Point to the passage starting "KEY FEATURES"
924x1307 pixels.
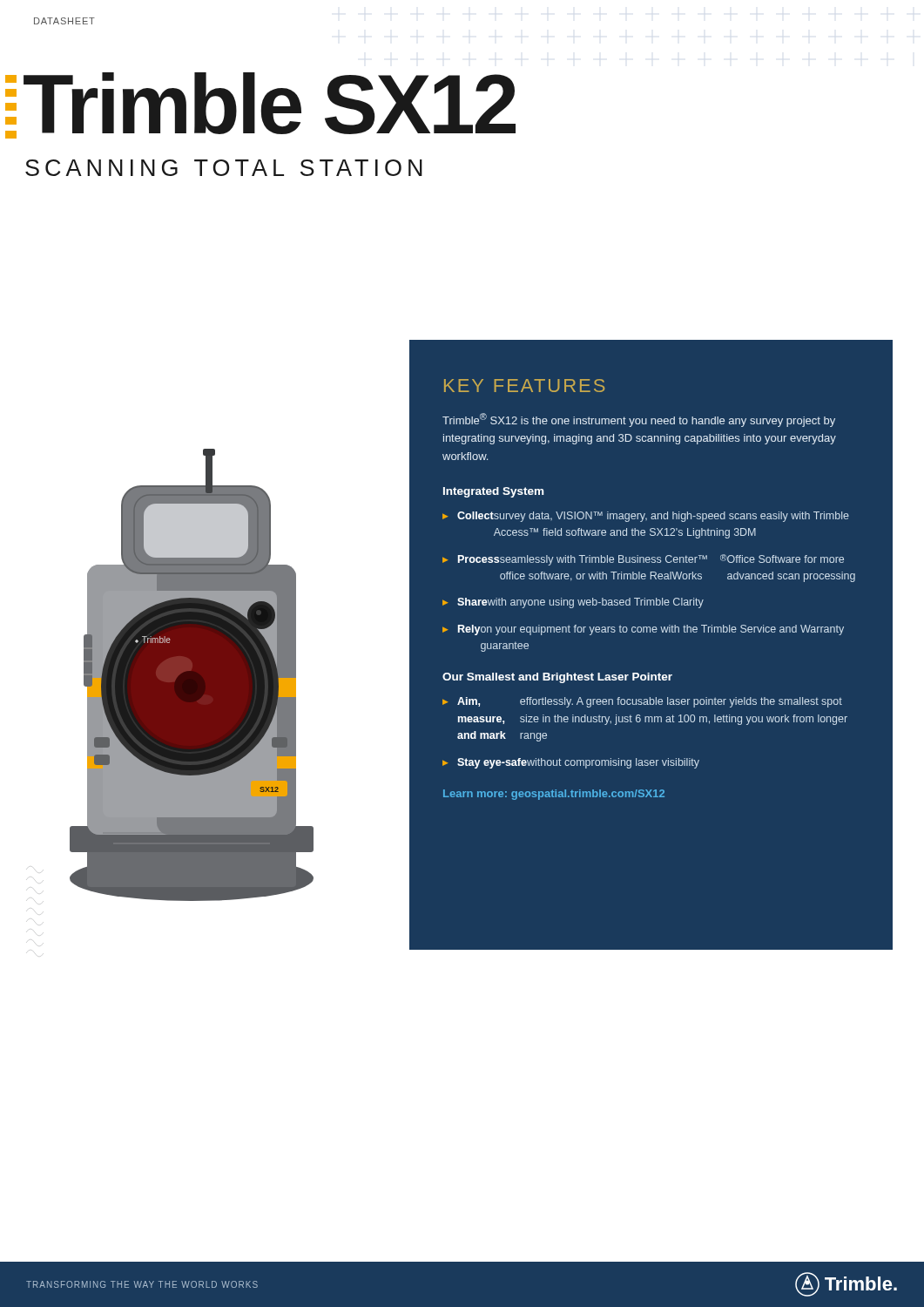coord(525,386)
